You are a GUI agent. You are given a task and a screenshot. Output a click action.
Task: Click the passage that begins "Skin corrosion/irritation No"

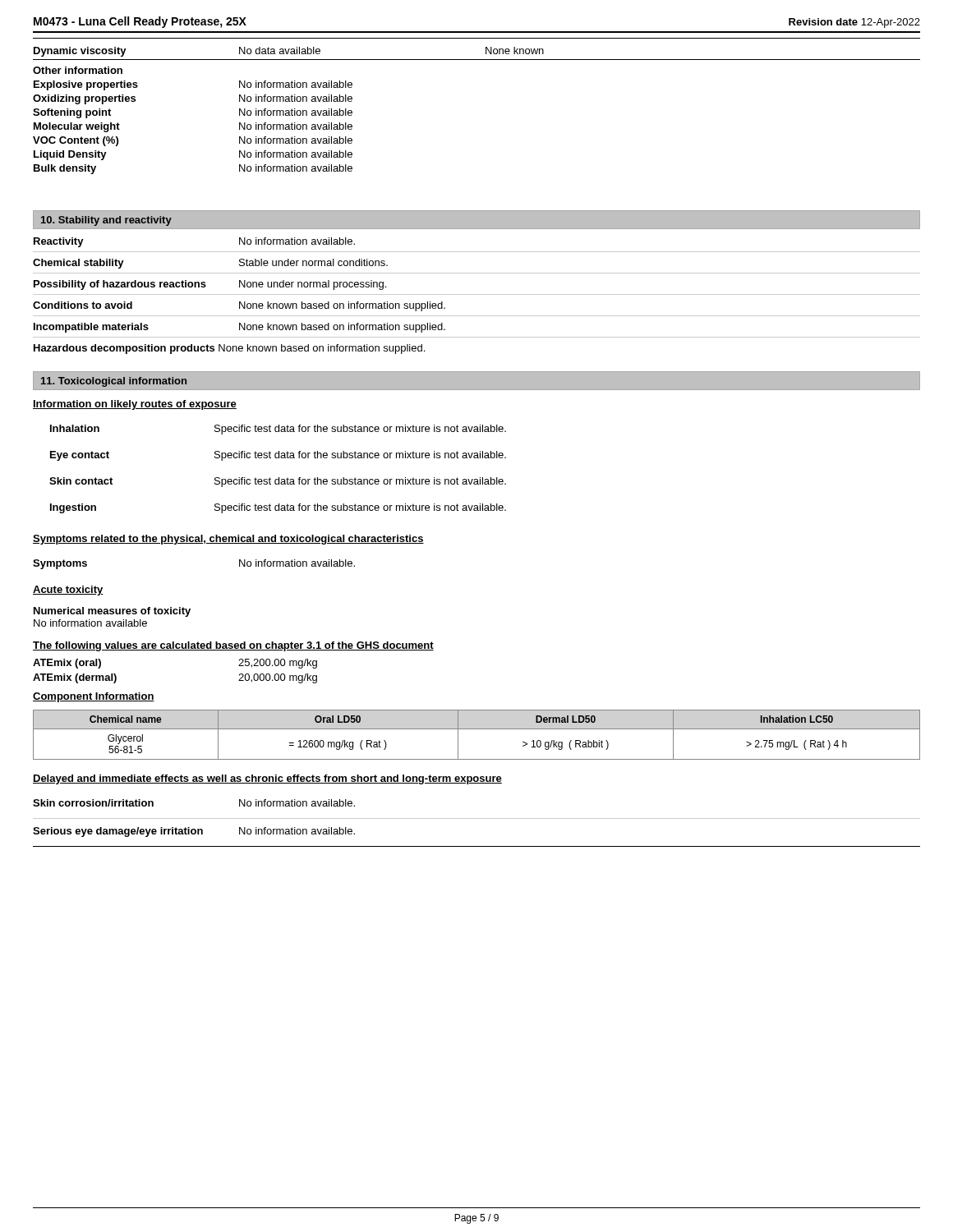click(92, 803)
